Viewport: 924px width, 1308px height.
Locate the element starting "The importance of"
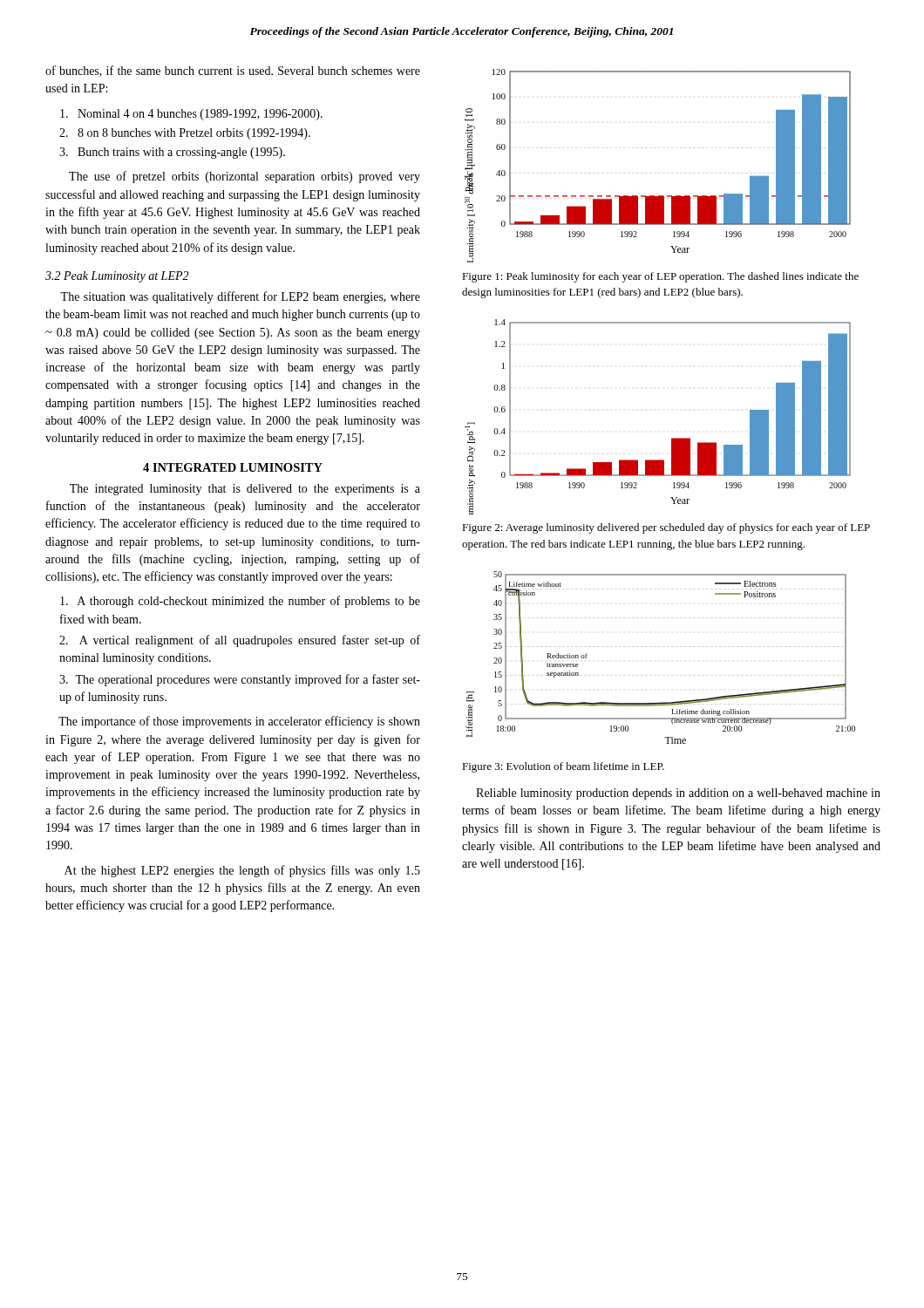pos(233,814)
